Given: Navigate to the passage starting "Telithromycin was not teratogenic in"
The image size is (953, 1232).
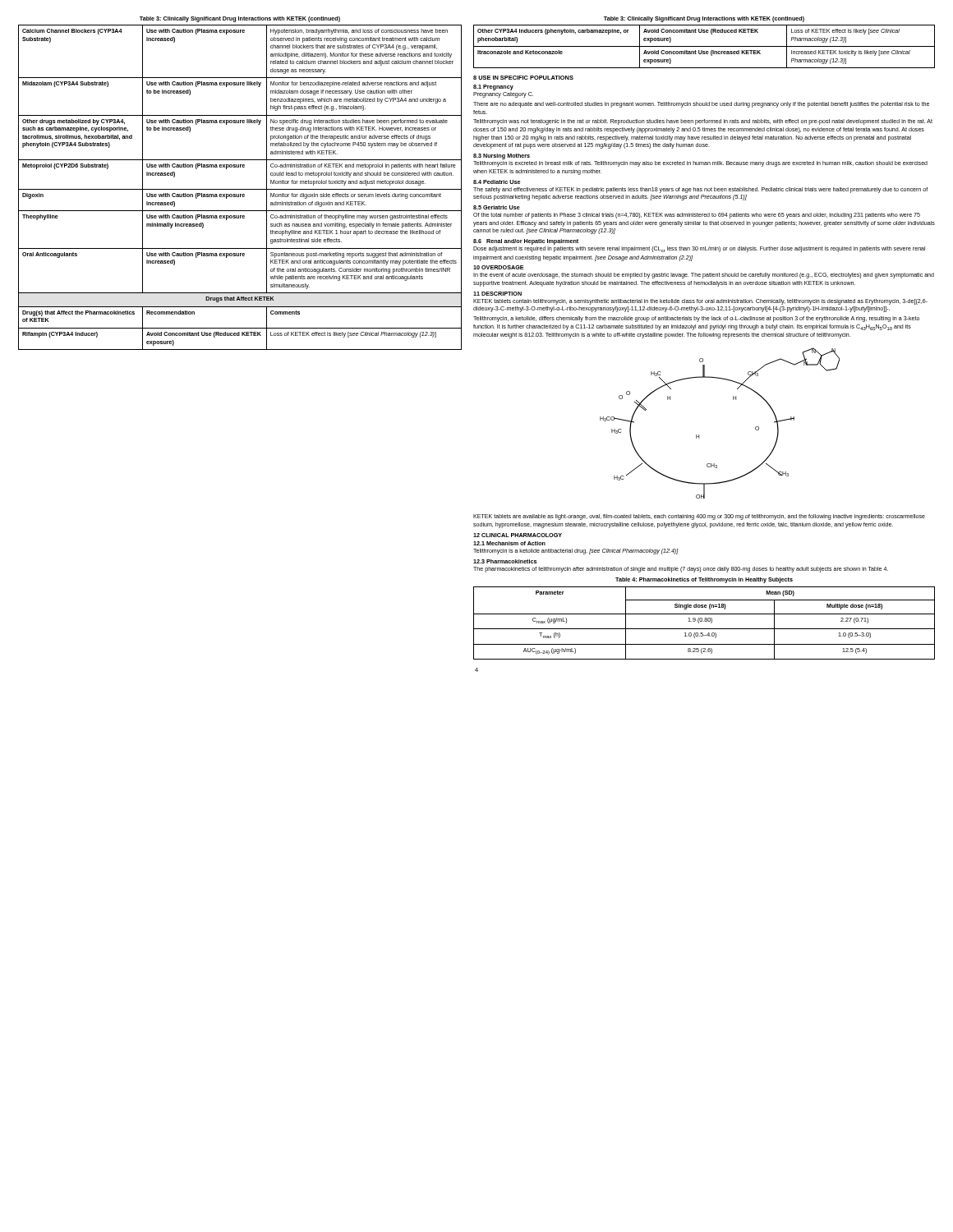Looking at the screenshot, I should tap(703, 134).
